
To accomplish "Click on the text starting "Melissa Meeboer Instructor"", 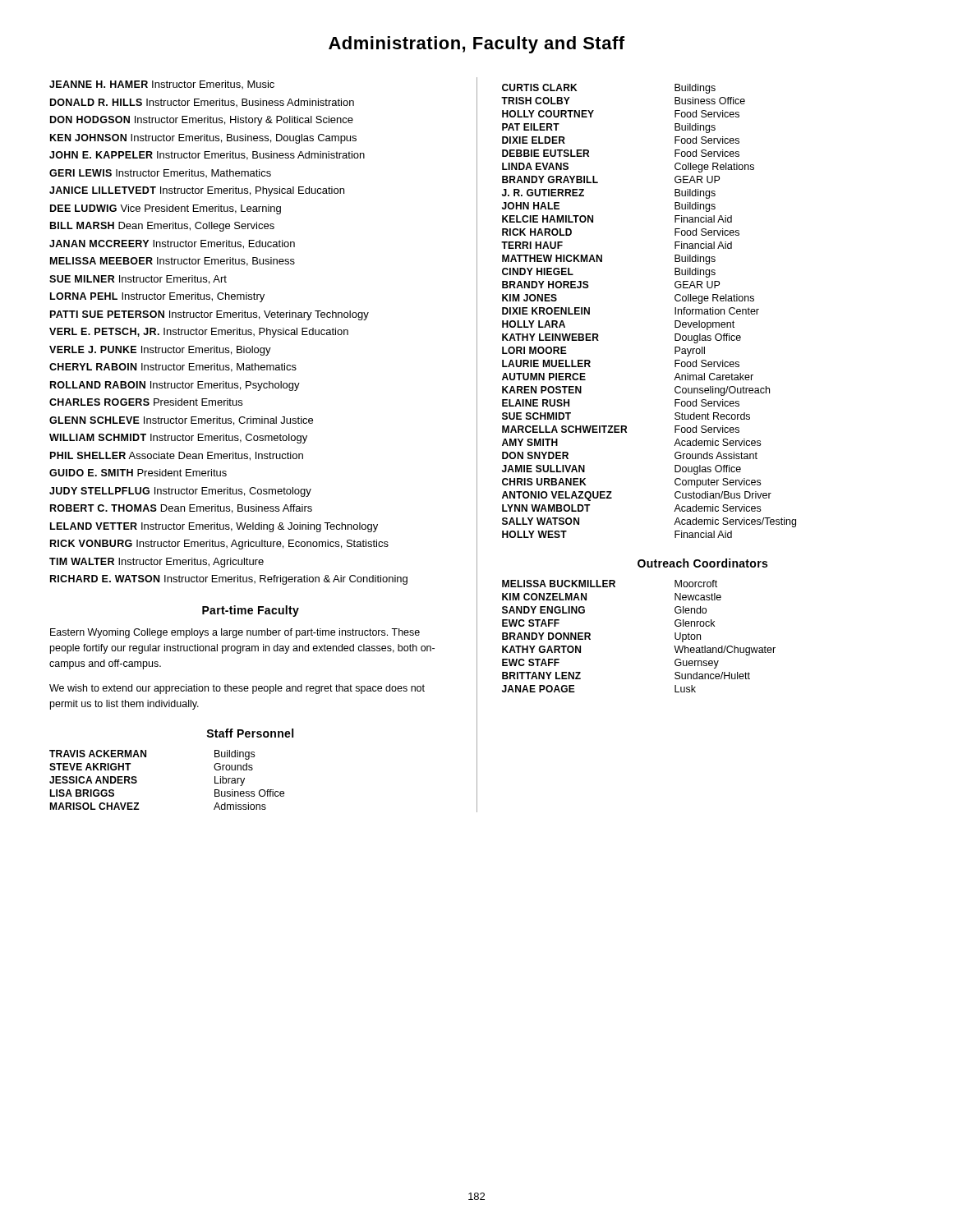I will point(172,261).
